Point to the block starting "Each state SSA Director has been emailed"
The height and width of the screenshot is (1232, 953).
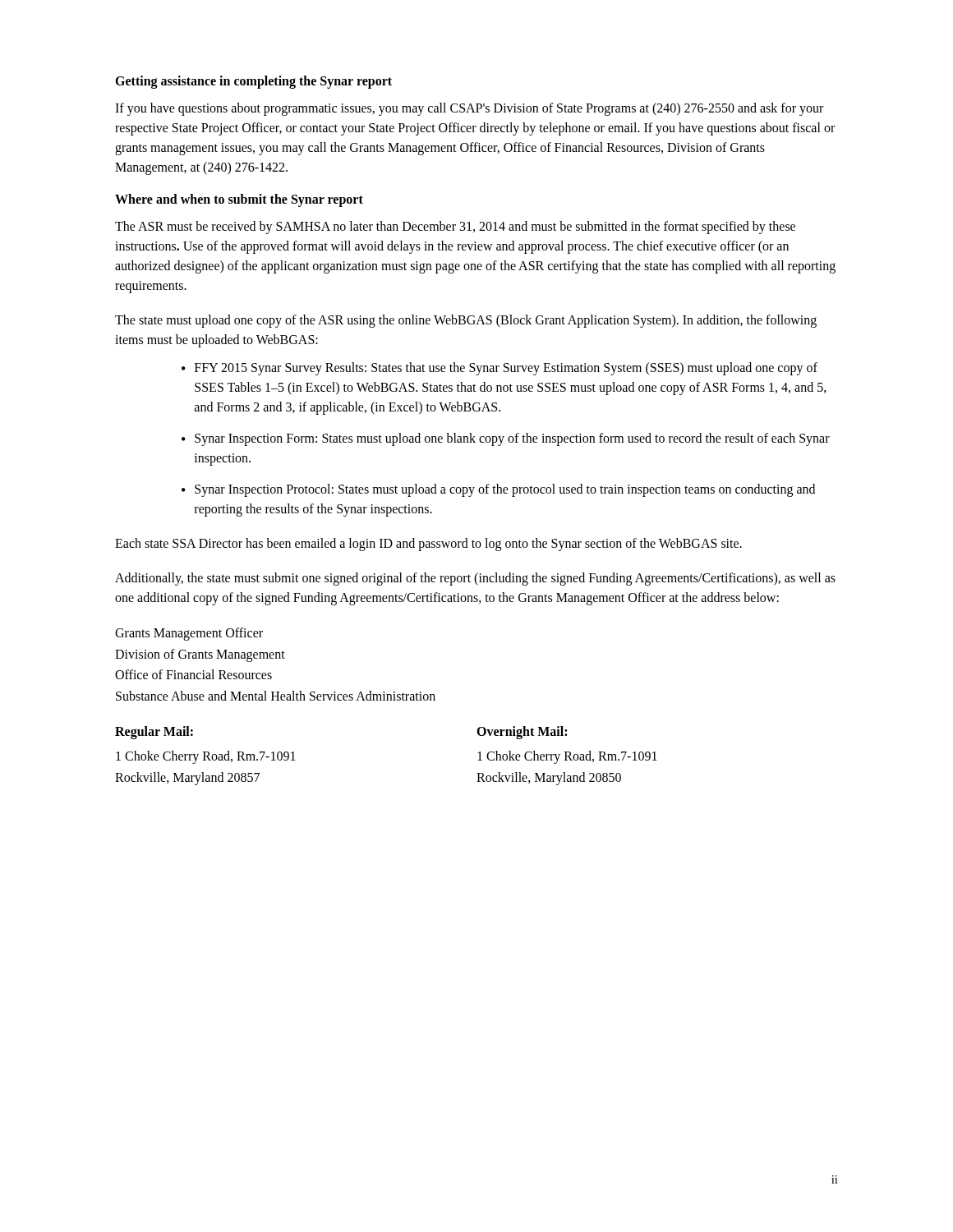click(429, 543)
